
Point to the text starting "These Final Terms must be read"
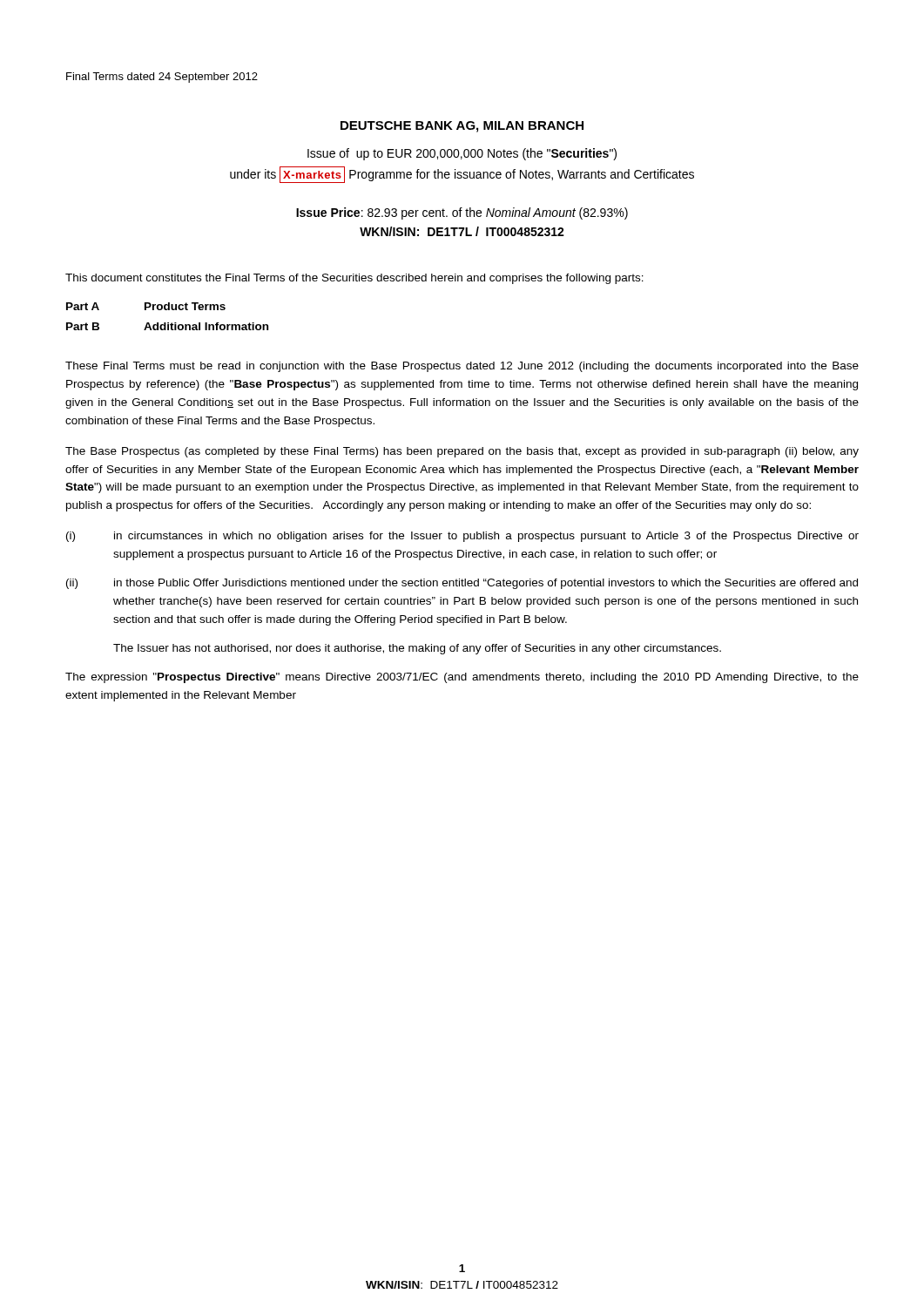(x=462, y=393)
